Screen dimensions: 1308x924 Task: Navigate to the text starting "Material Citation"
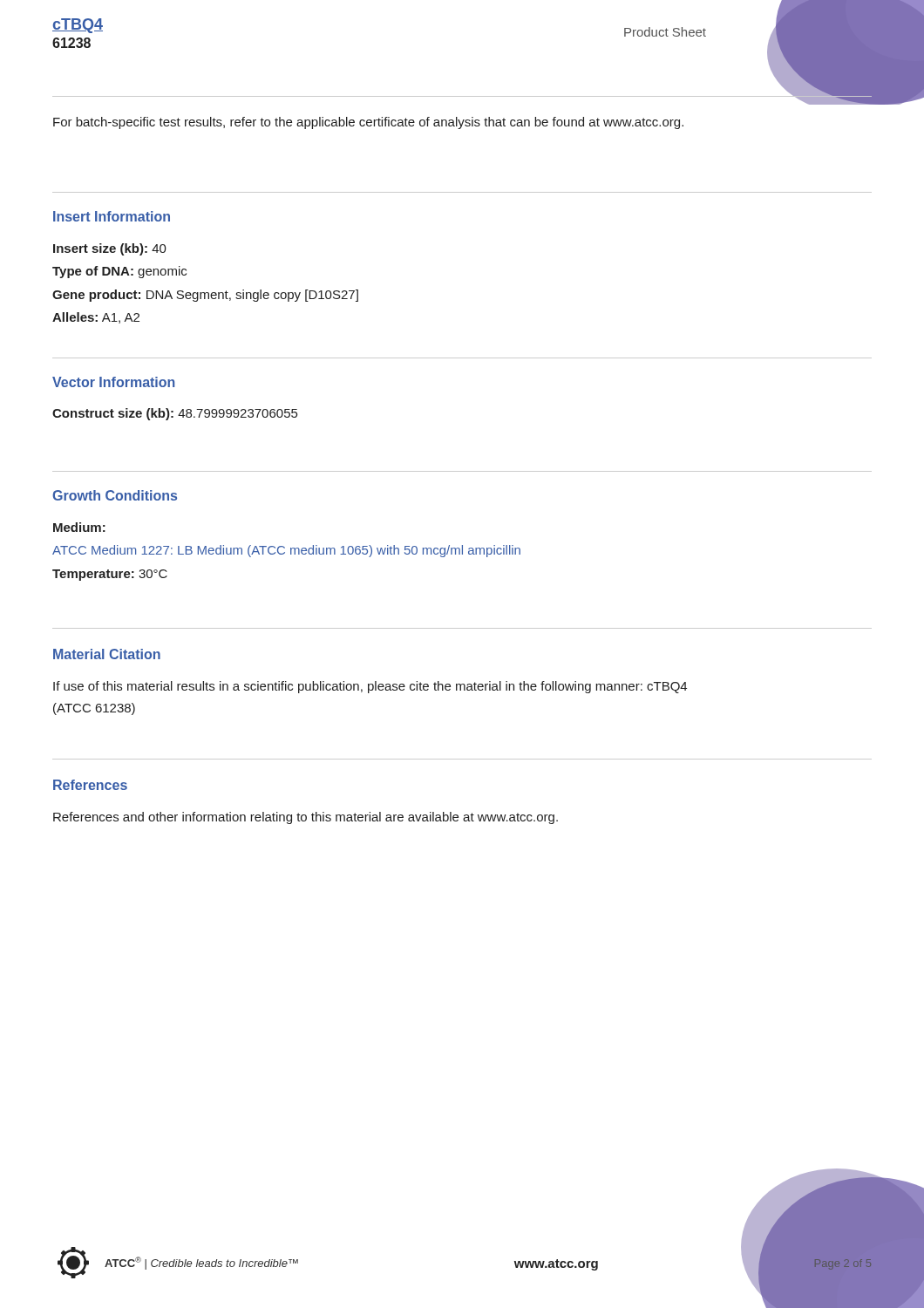(107, 654)
